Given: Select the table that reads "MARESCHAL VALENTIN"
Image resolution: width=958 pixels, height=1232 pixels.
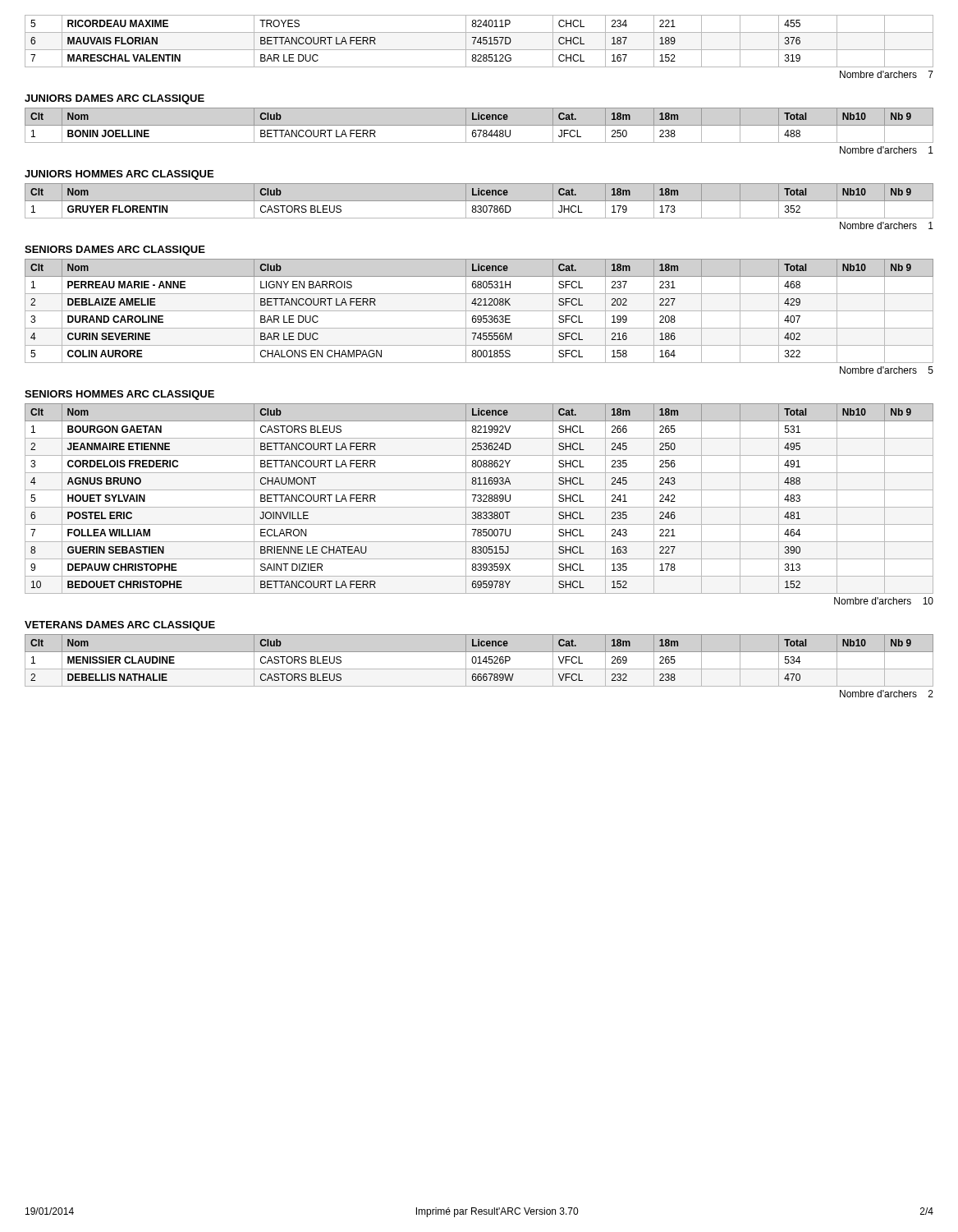Looking at the screenshot, I should [x=479, y=41].
